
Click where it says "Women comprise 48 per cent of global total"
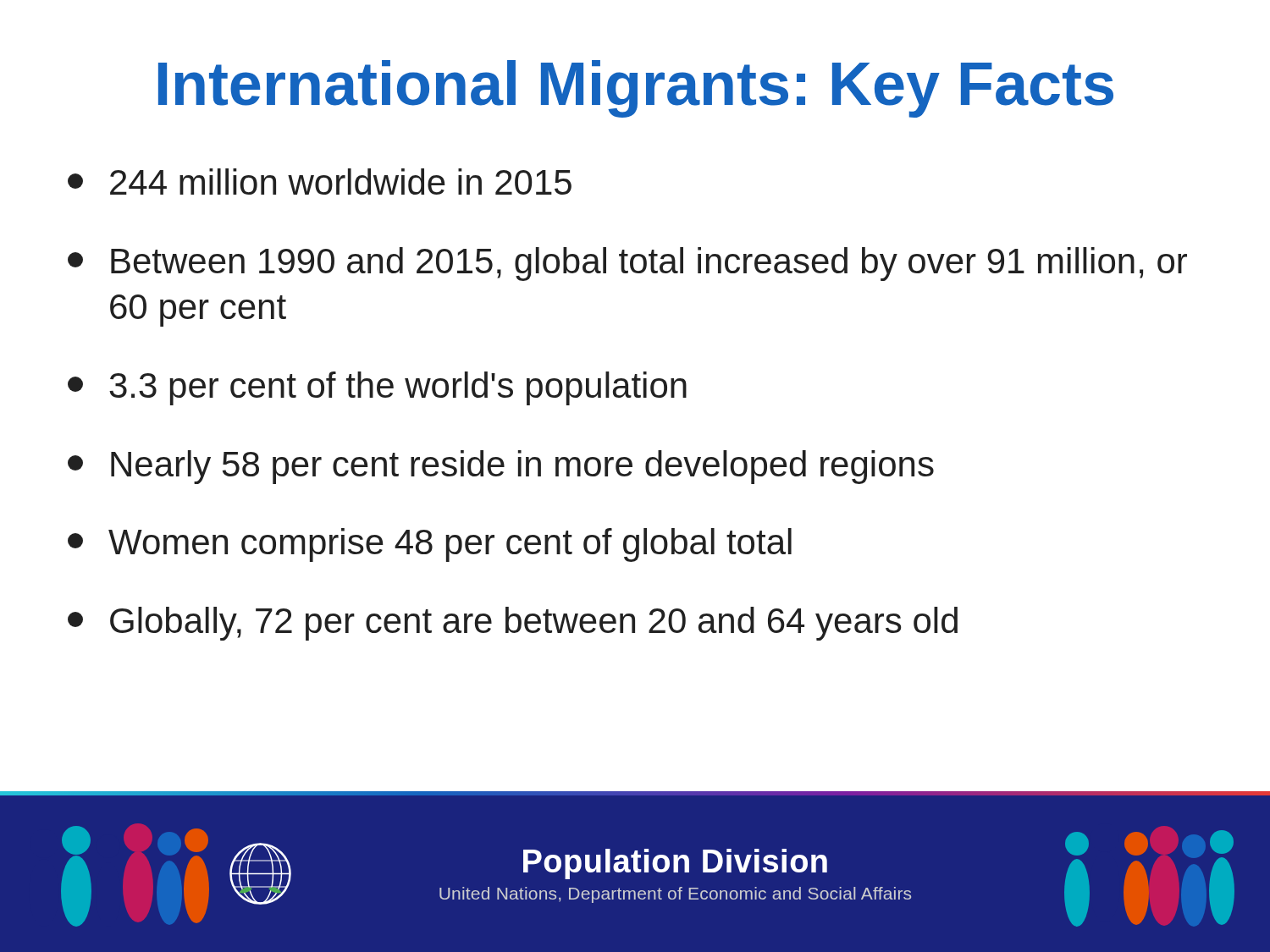point(635,543)
